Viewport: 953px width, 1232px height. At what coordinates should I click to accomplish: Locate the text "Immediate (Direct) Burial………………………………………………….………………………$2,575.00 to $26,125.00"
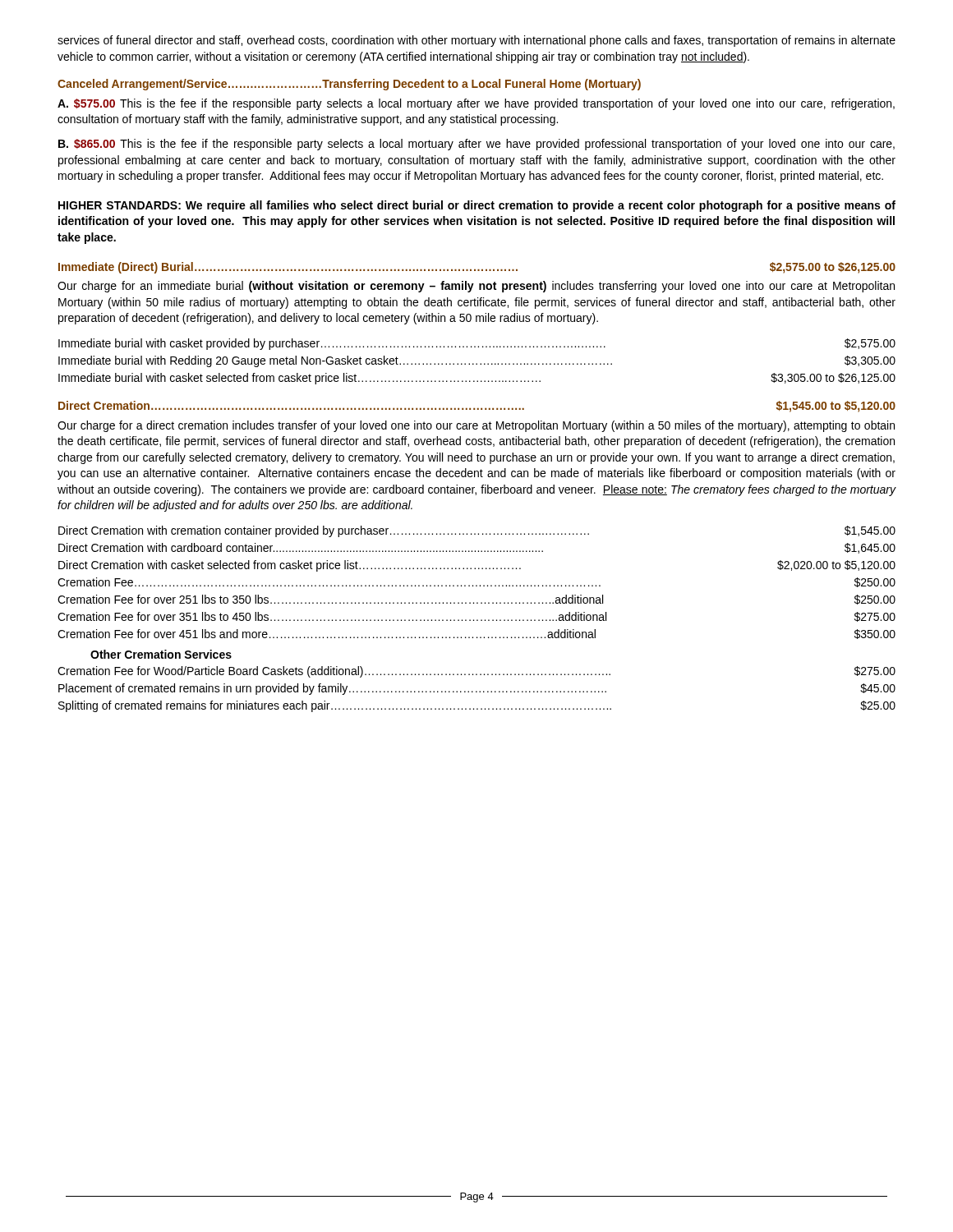[476, 267]
